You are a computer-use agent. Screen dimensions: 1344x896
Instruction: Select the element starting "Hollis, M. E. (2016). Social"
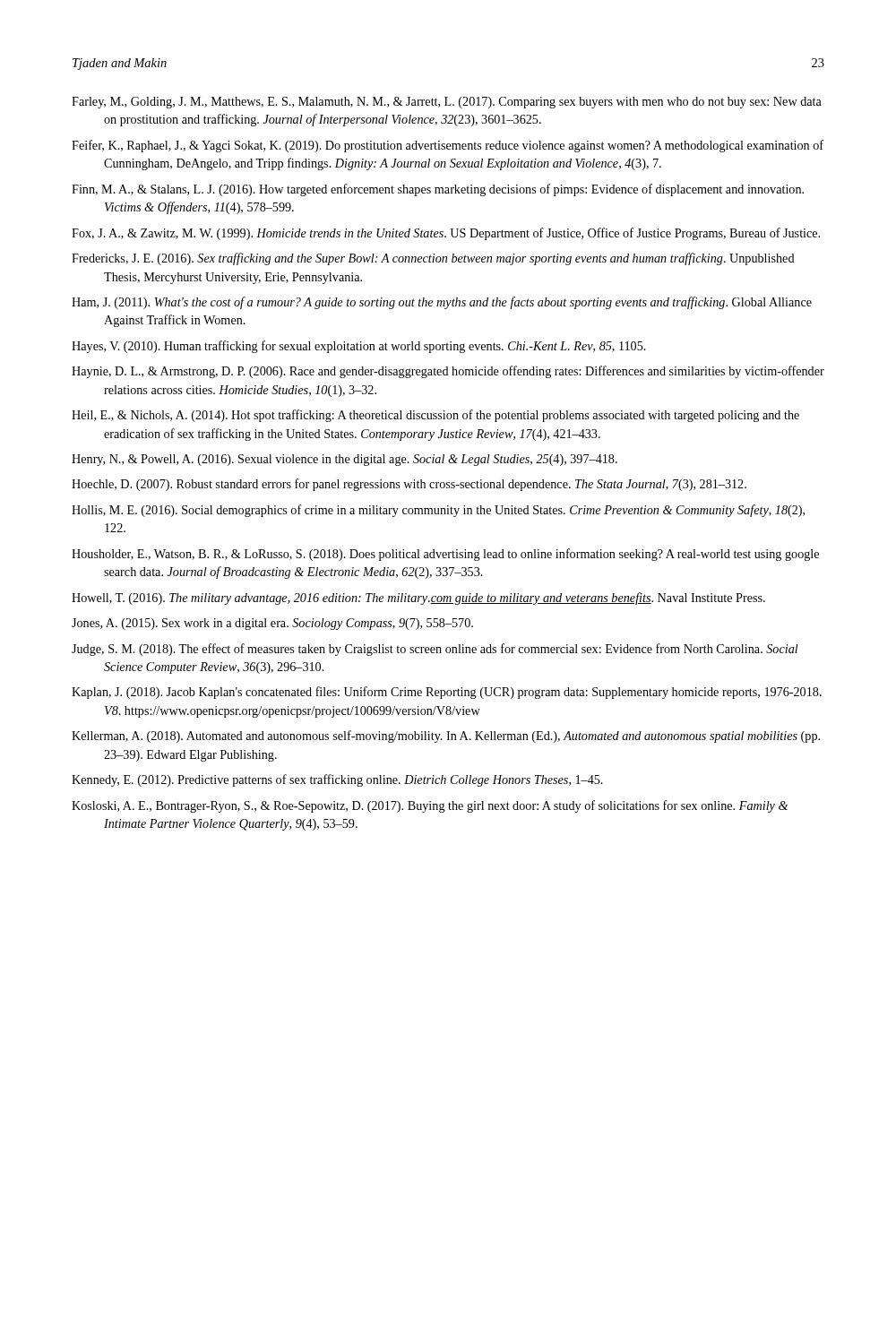(x=439, y=519)
